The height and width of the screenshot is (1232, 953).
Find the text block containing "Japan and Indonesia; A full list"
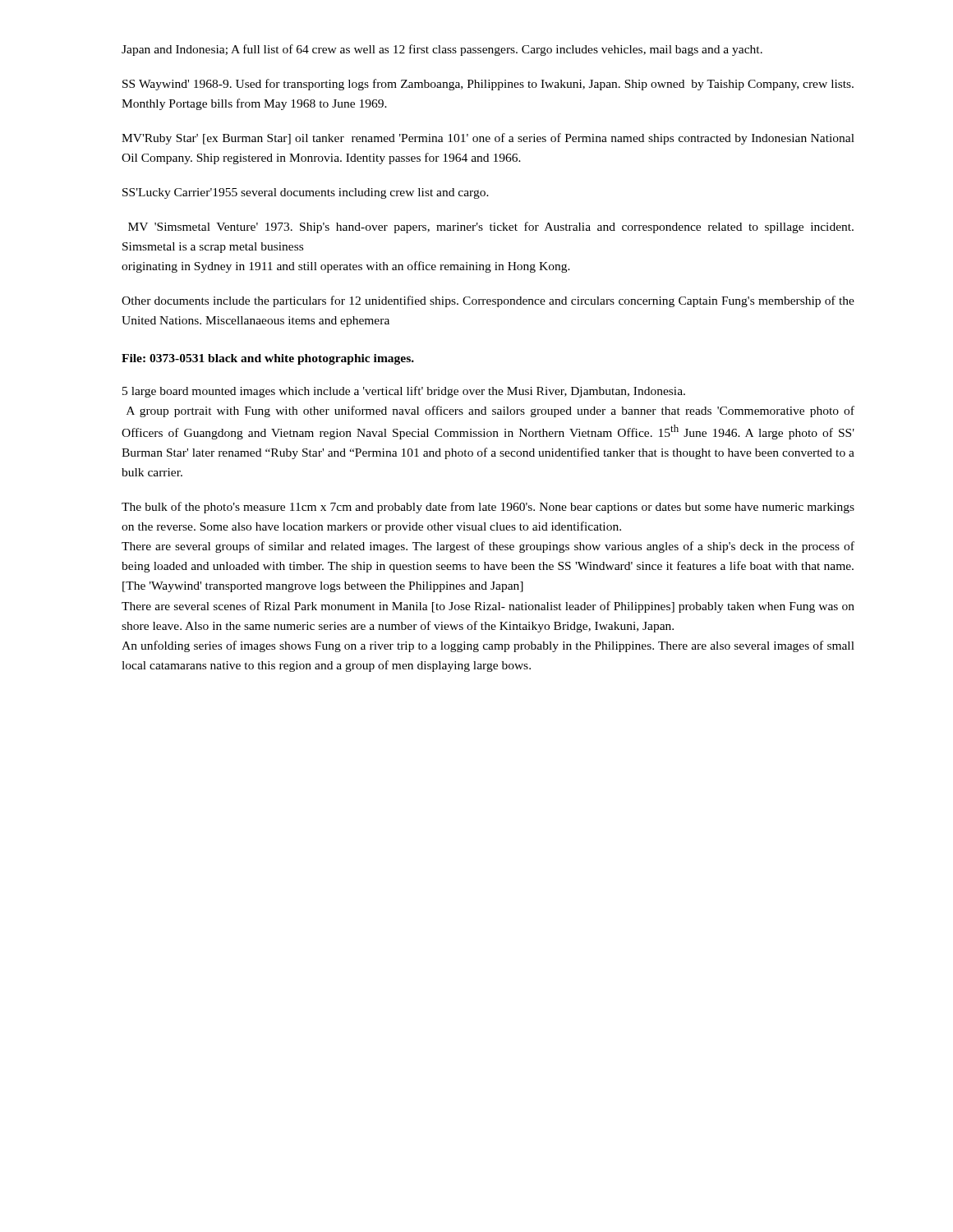(x=442, y=49)
